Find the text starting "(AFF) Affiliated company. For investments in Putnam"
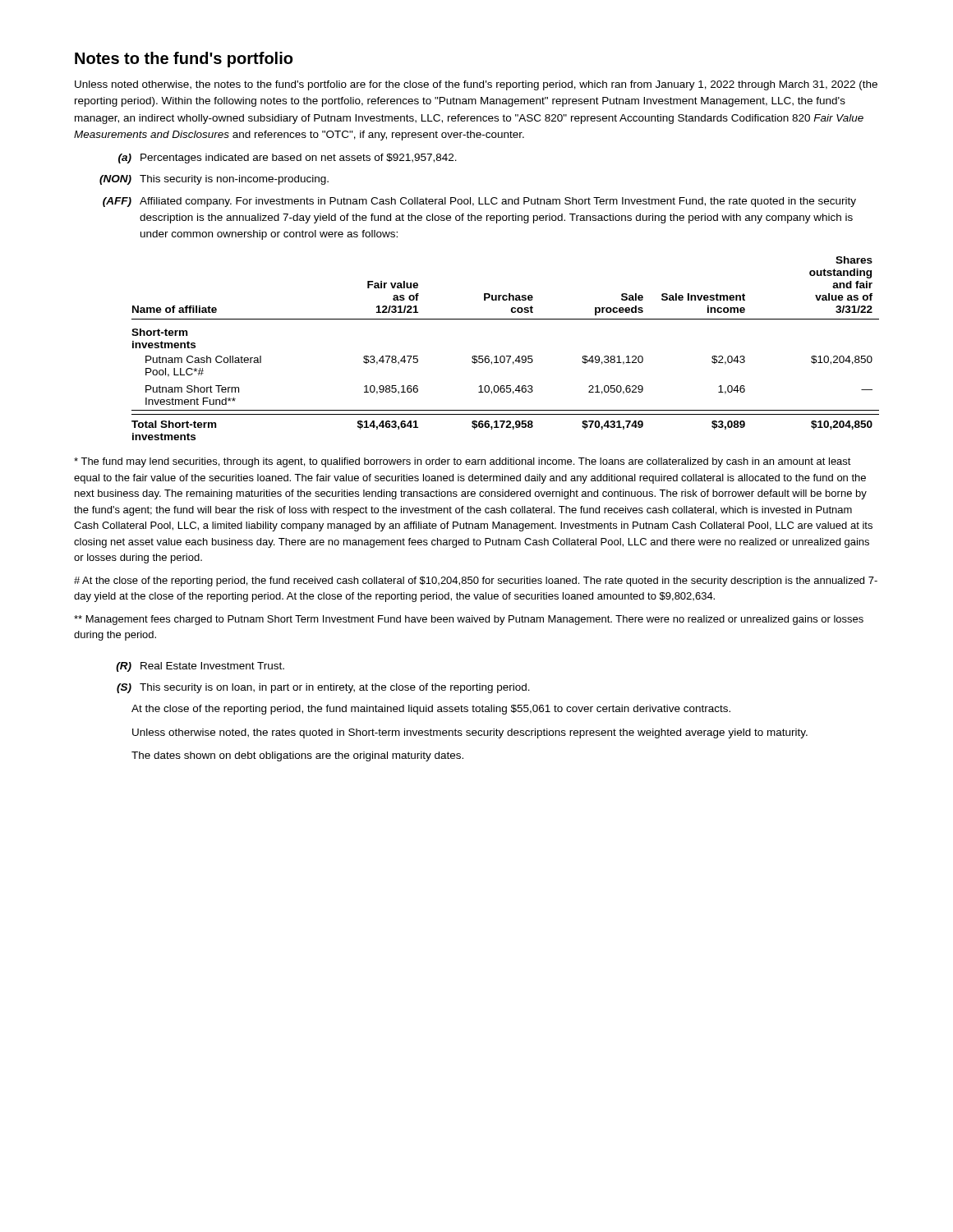 pyautogui.click(x=476, y=218)
